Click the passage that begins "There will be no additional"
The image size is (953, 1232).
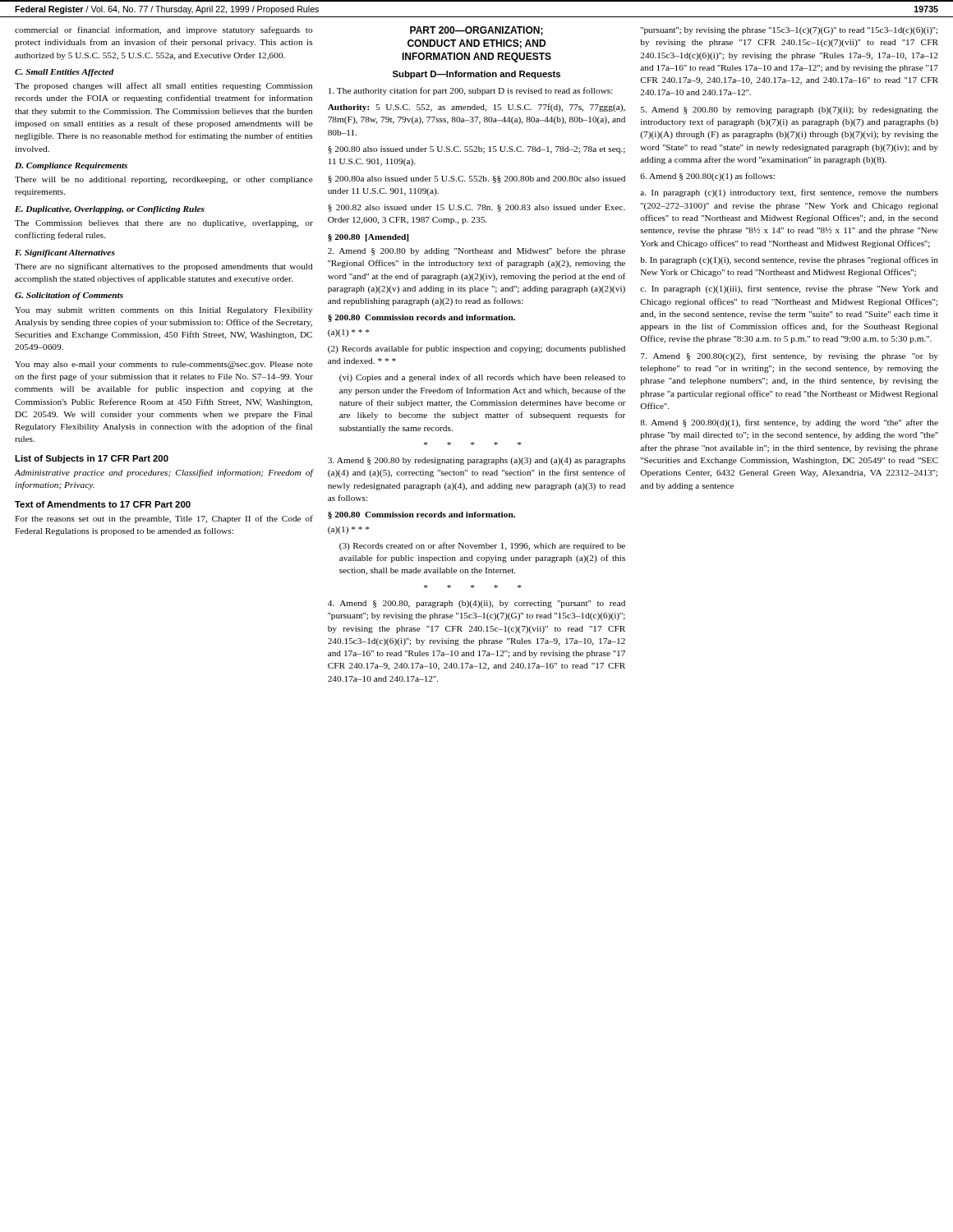tap(164, 186)
